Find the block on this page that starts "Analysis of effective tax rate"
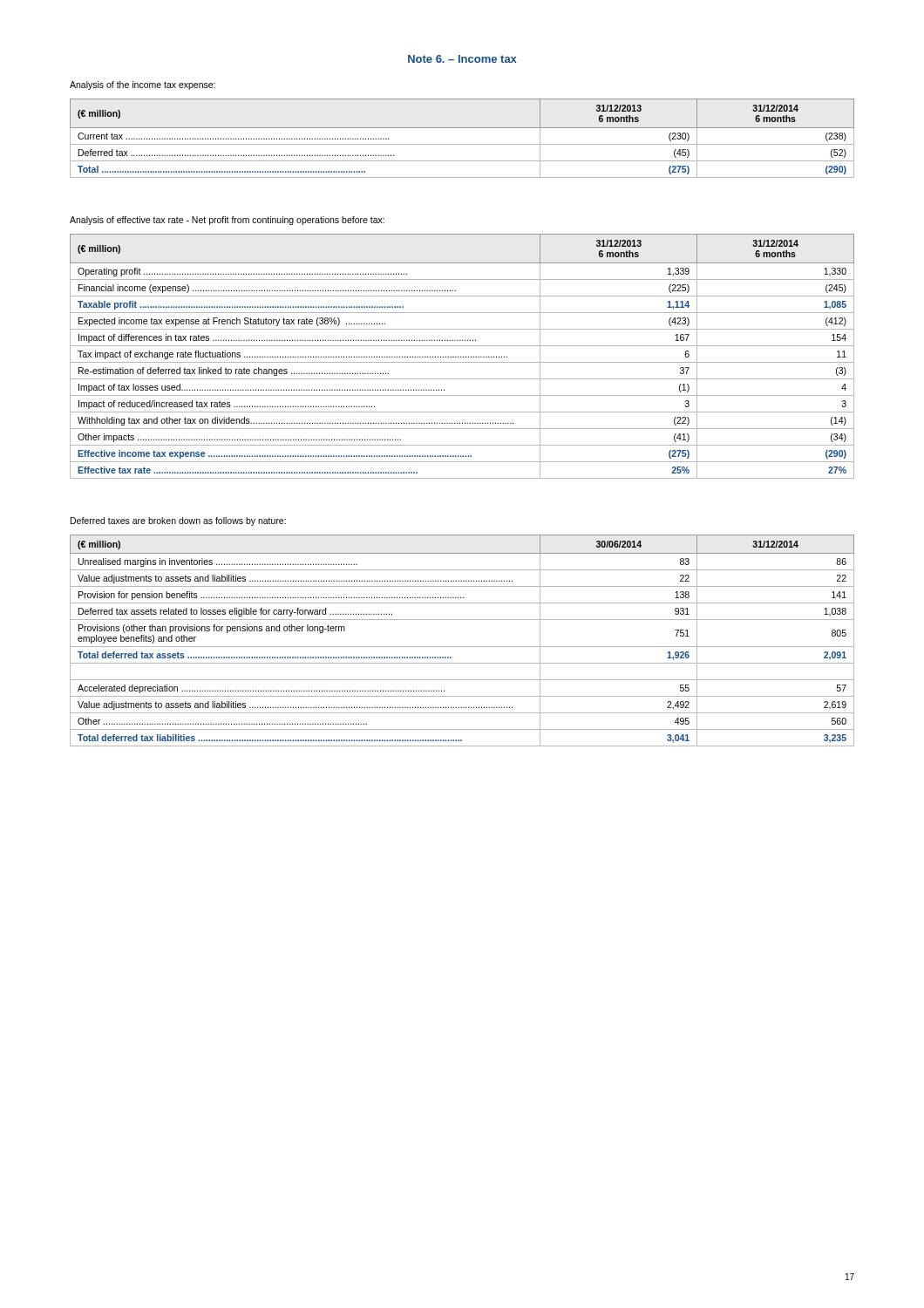Image resolution: width=924 pixels, height=1308 pixels. coord(227,220)
